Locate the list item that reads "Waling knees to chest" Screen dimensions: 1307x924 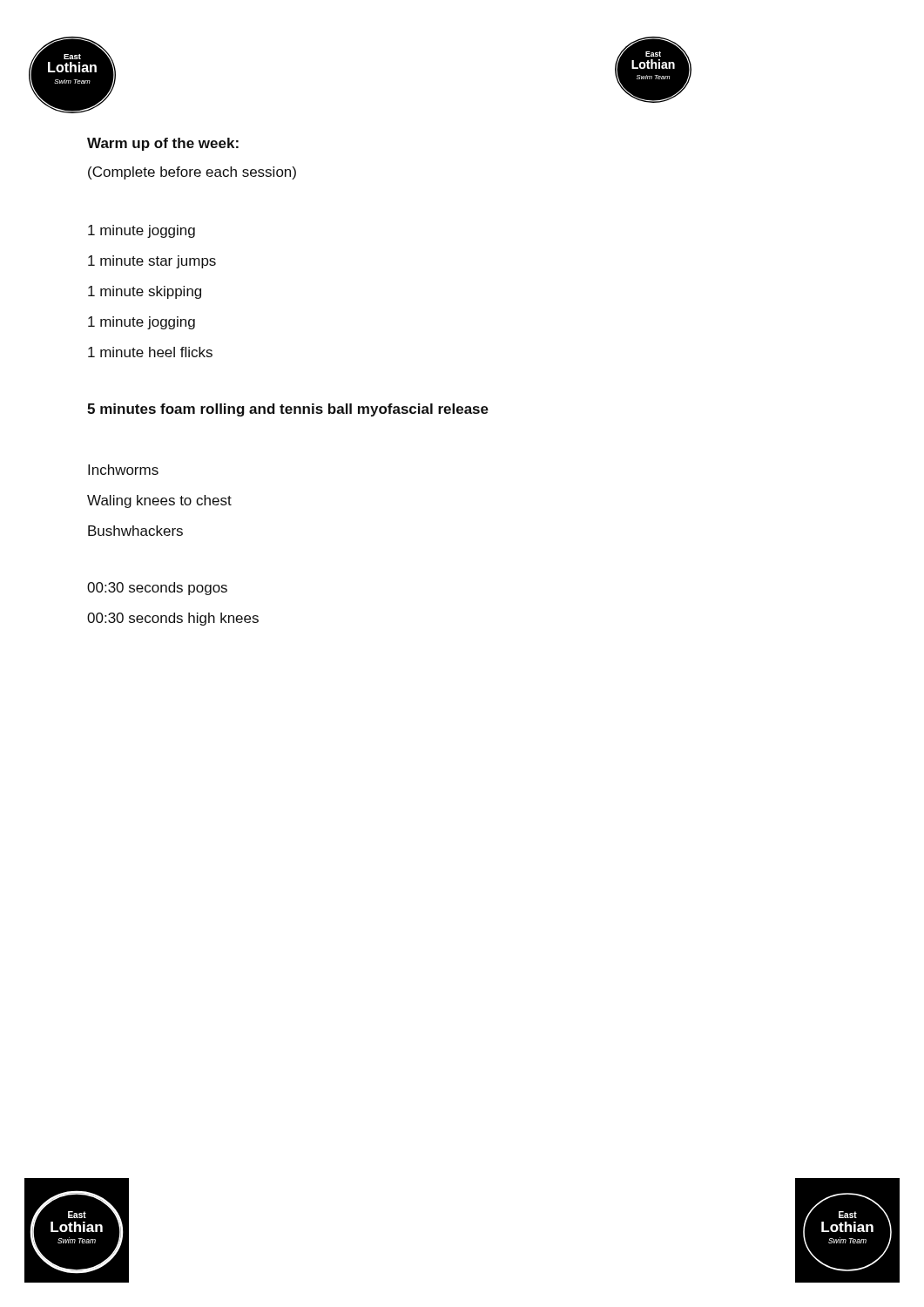point(159,501)
